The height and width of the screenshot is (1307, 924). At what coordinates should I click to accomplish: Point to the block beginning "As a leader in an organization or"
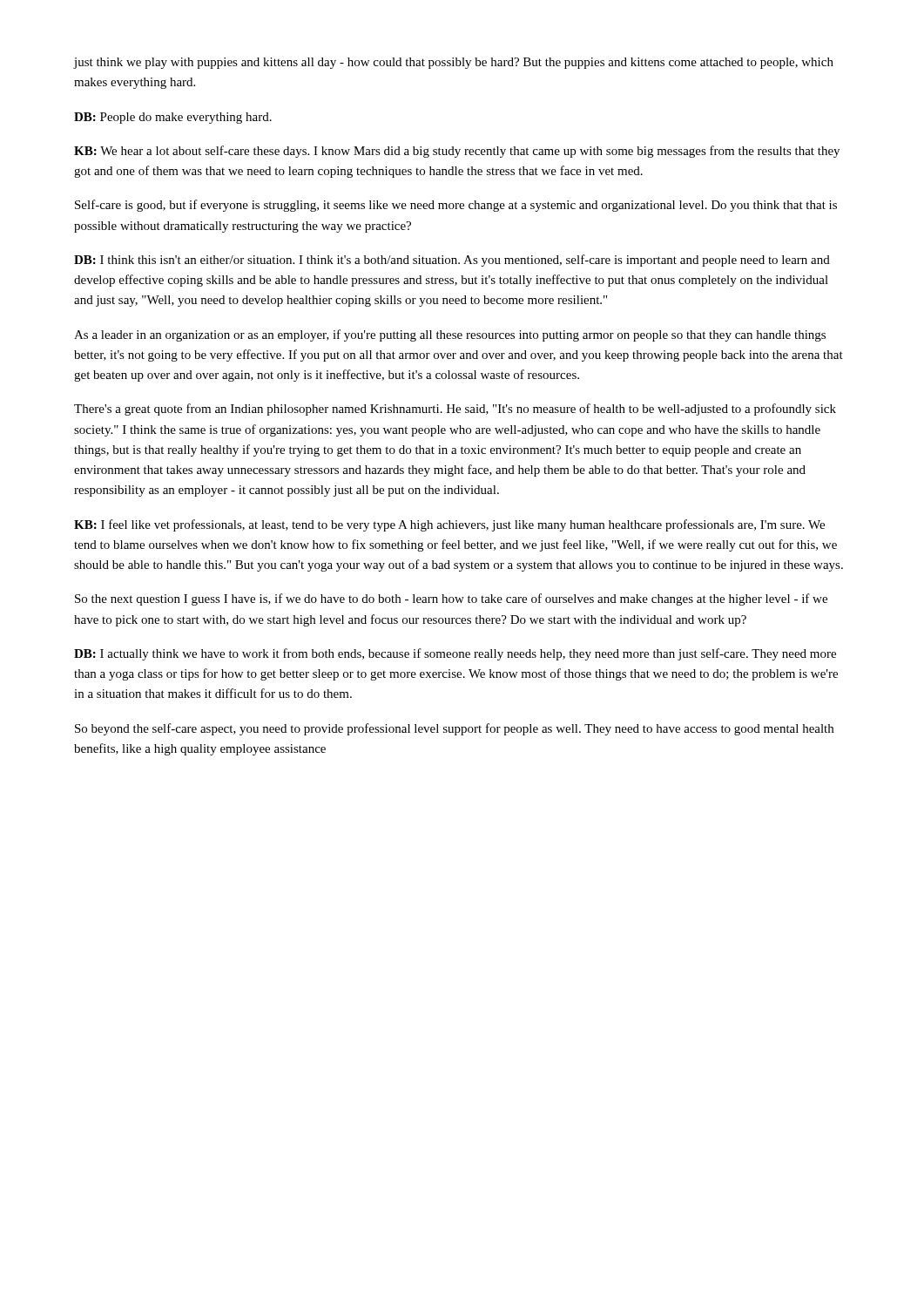[458, 354]
